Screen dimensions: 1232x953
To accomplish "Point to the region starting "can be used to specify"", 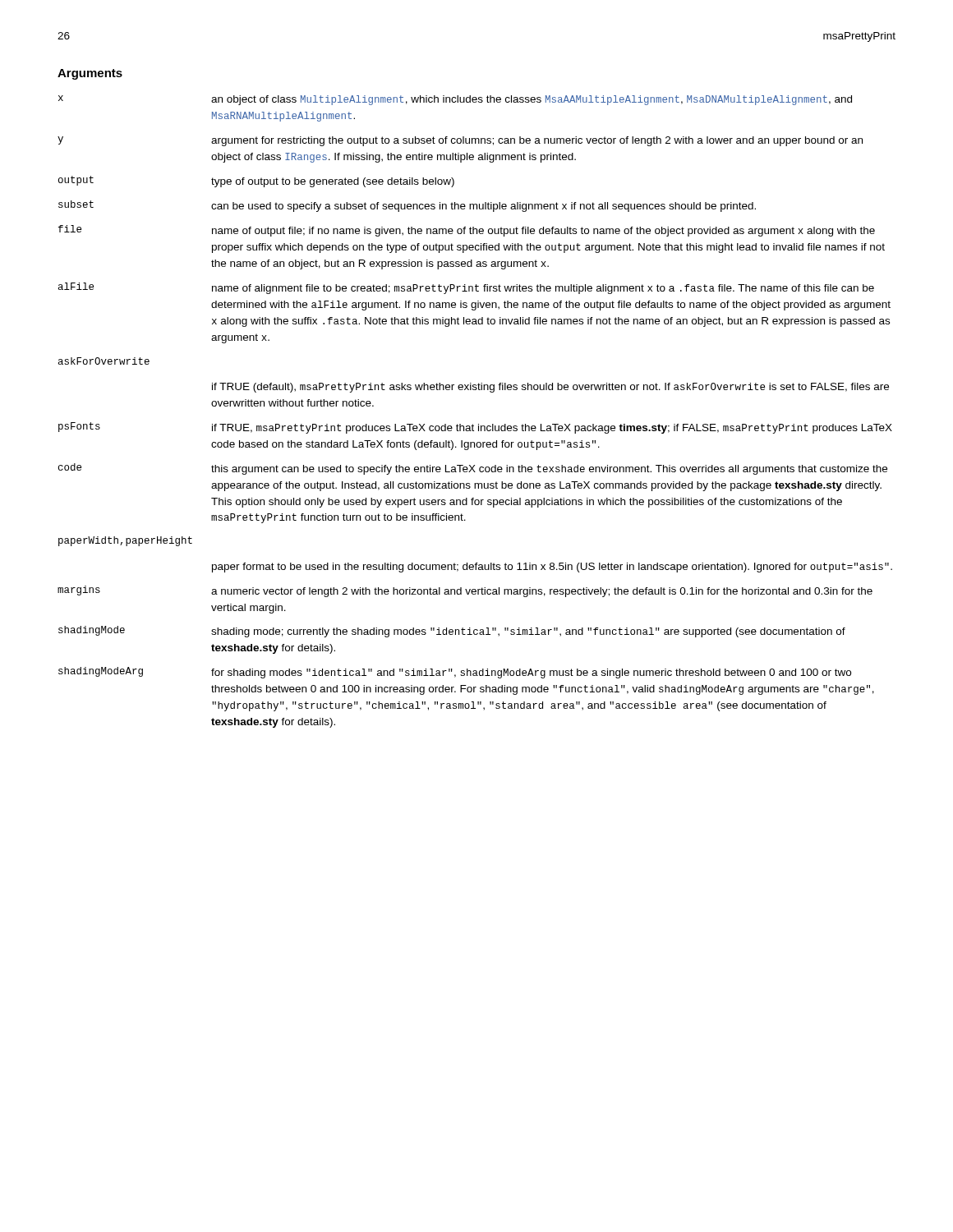I will [x=484, y=206].
